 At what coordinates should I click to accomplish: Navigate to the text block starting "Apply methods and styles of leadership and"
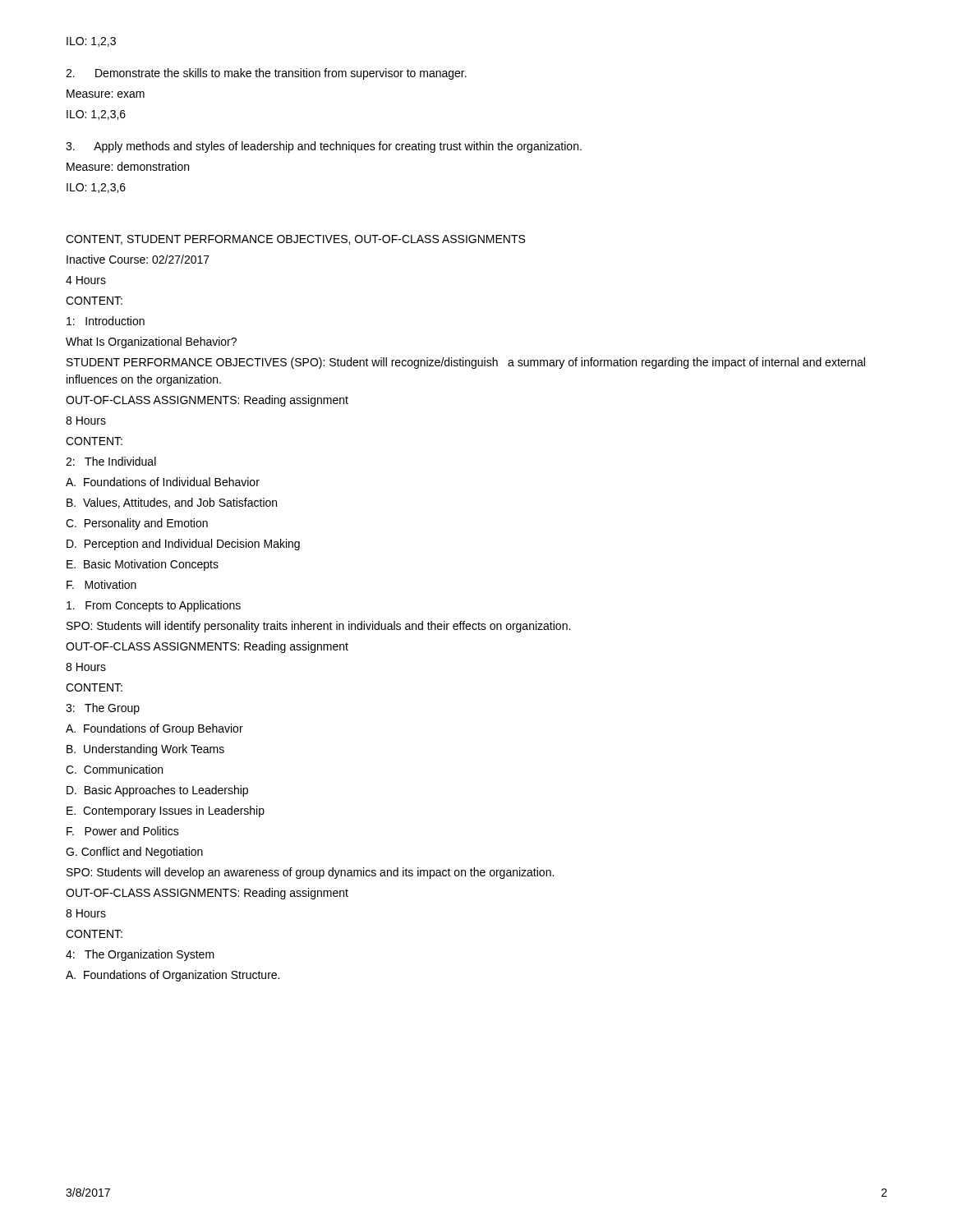point(324,147)
